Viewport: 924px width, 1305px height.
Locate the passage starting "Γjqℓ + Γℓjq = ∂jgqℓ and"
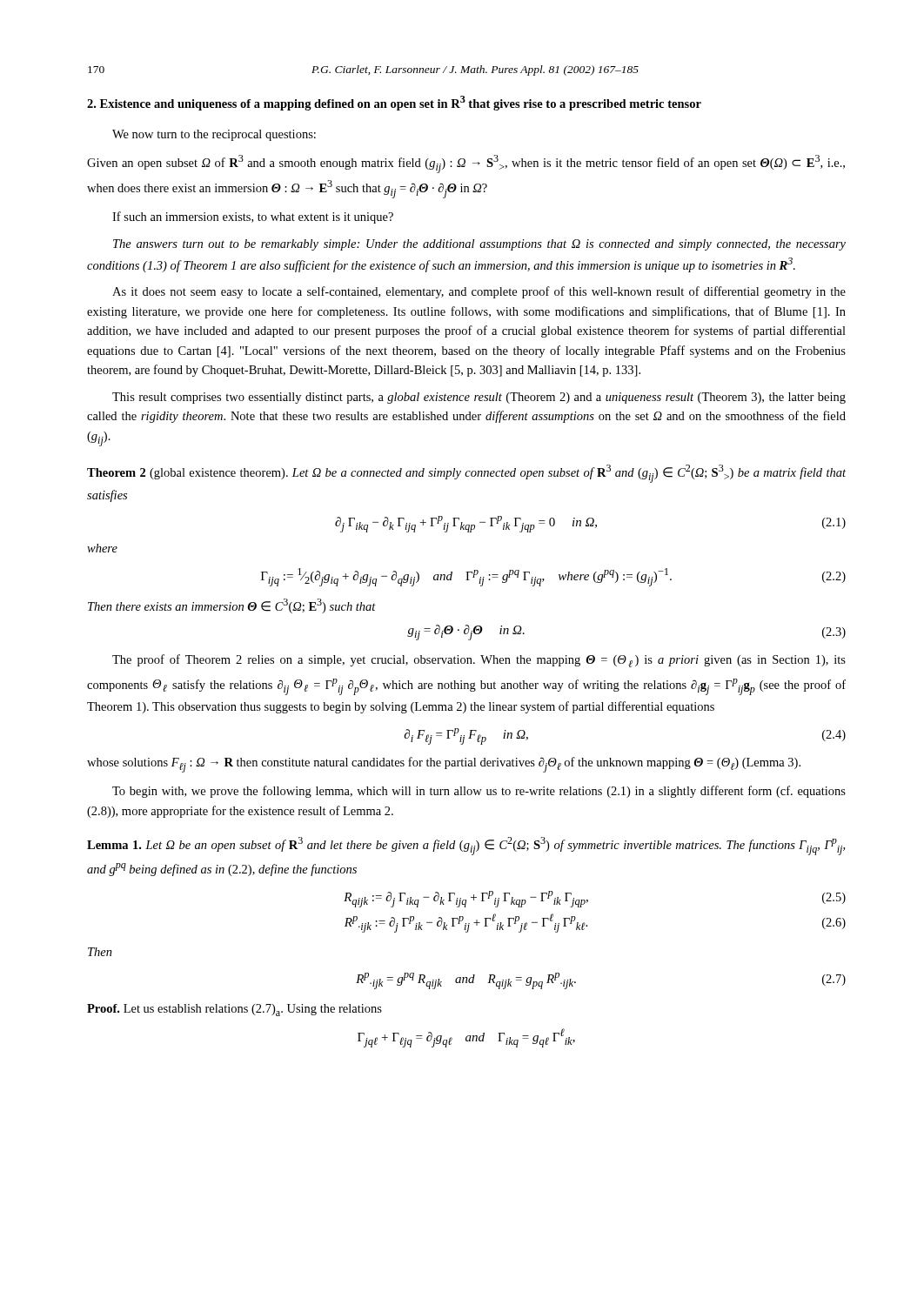coord(466,1037)
